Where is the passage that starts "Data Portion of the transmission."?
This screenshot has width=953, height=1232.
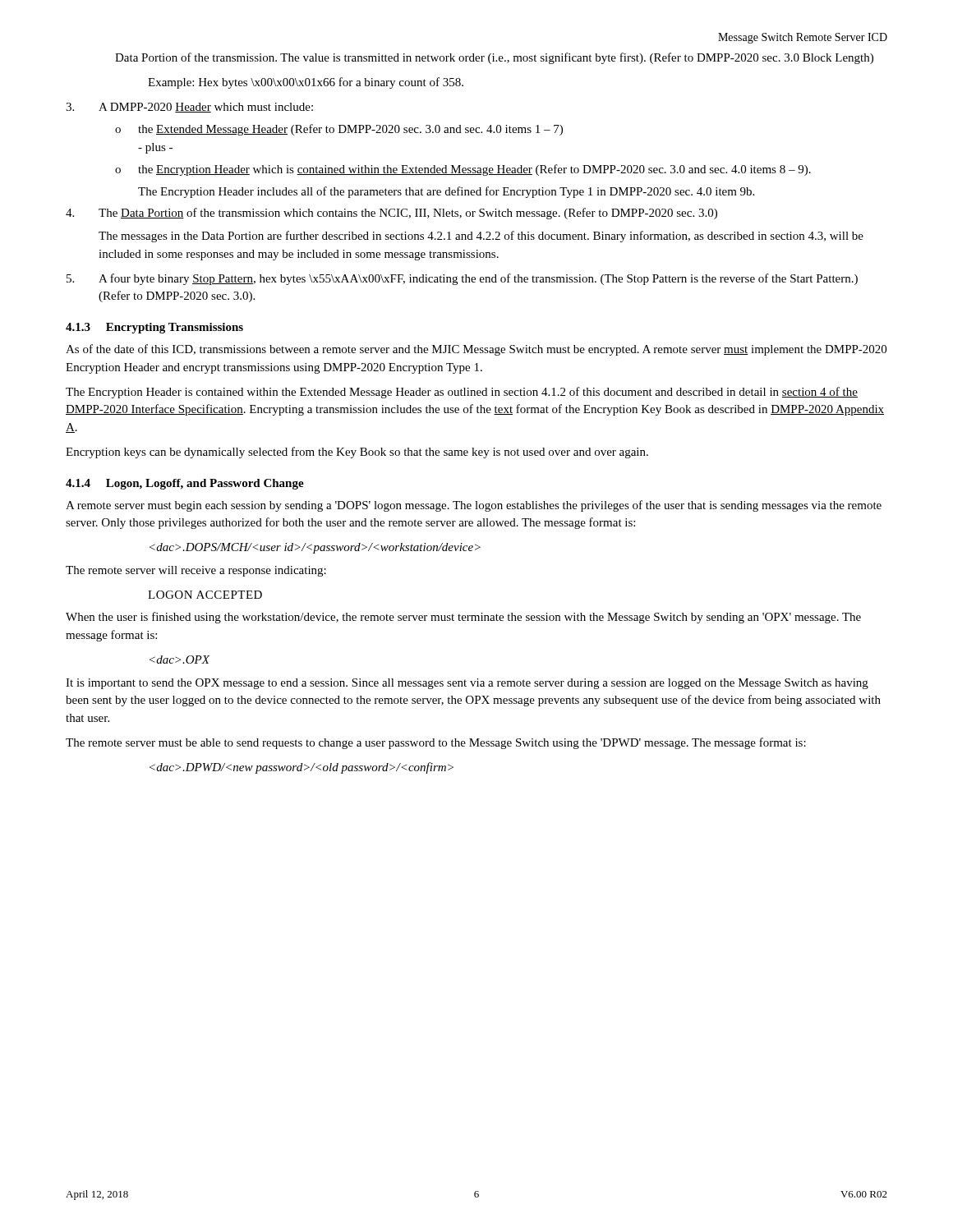click(494, 57)
